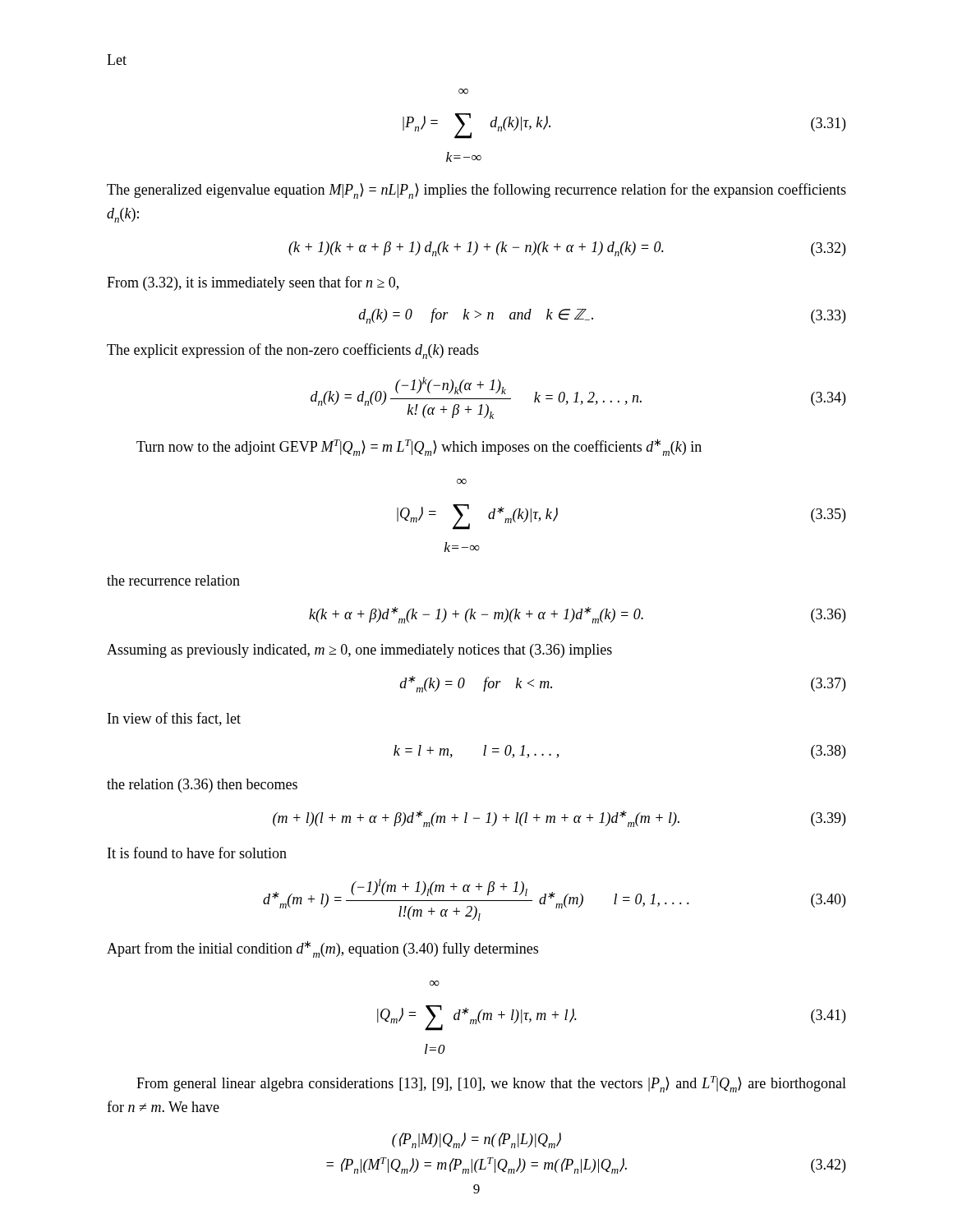
Task: Find the text block containing "The explicit expression of the non-zero coefficients"
Action: coord(293,352)
